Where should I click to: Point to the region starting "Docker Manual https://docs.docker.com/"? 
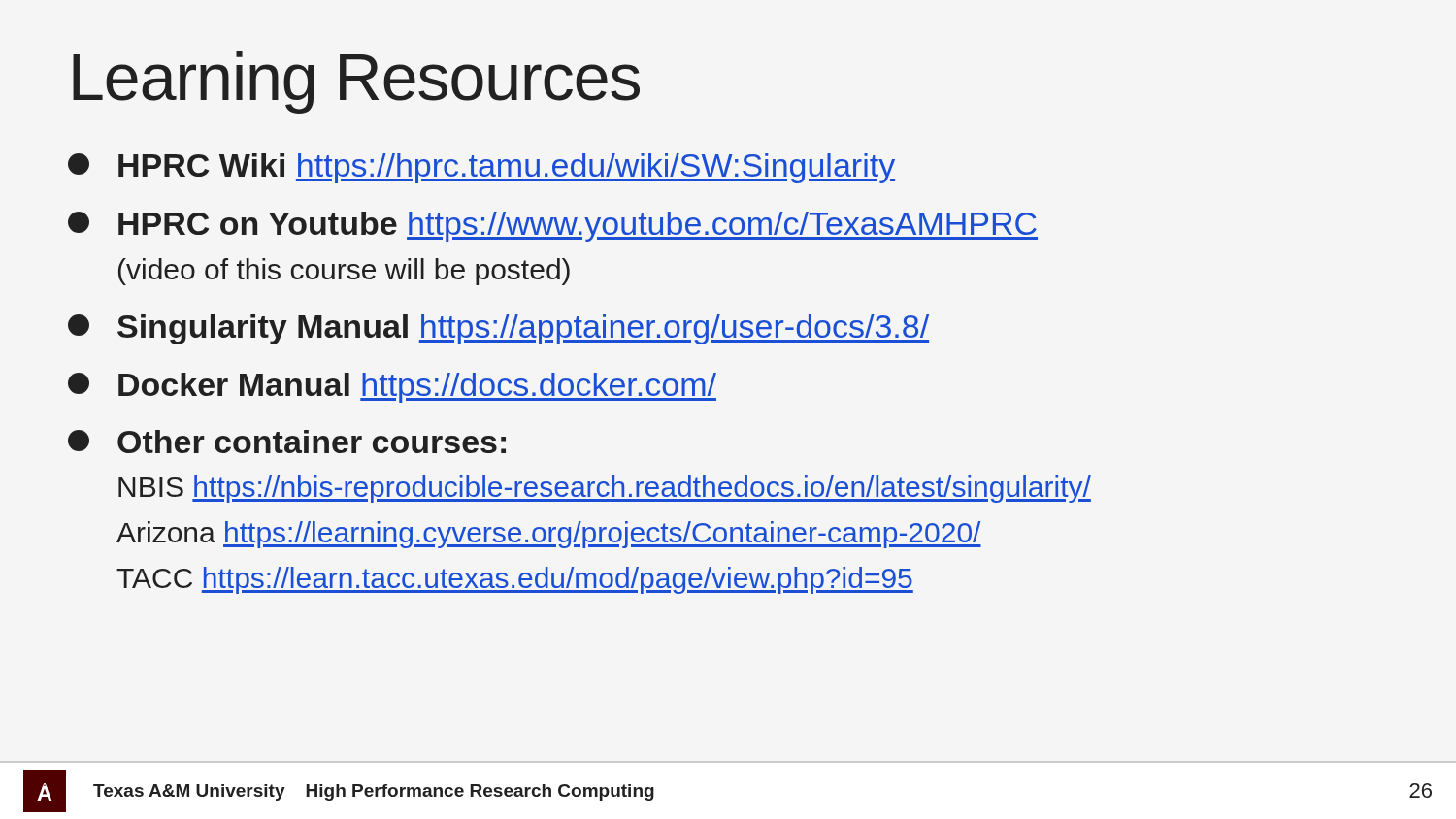(728, 385)
